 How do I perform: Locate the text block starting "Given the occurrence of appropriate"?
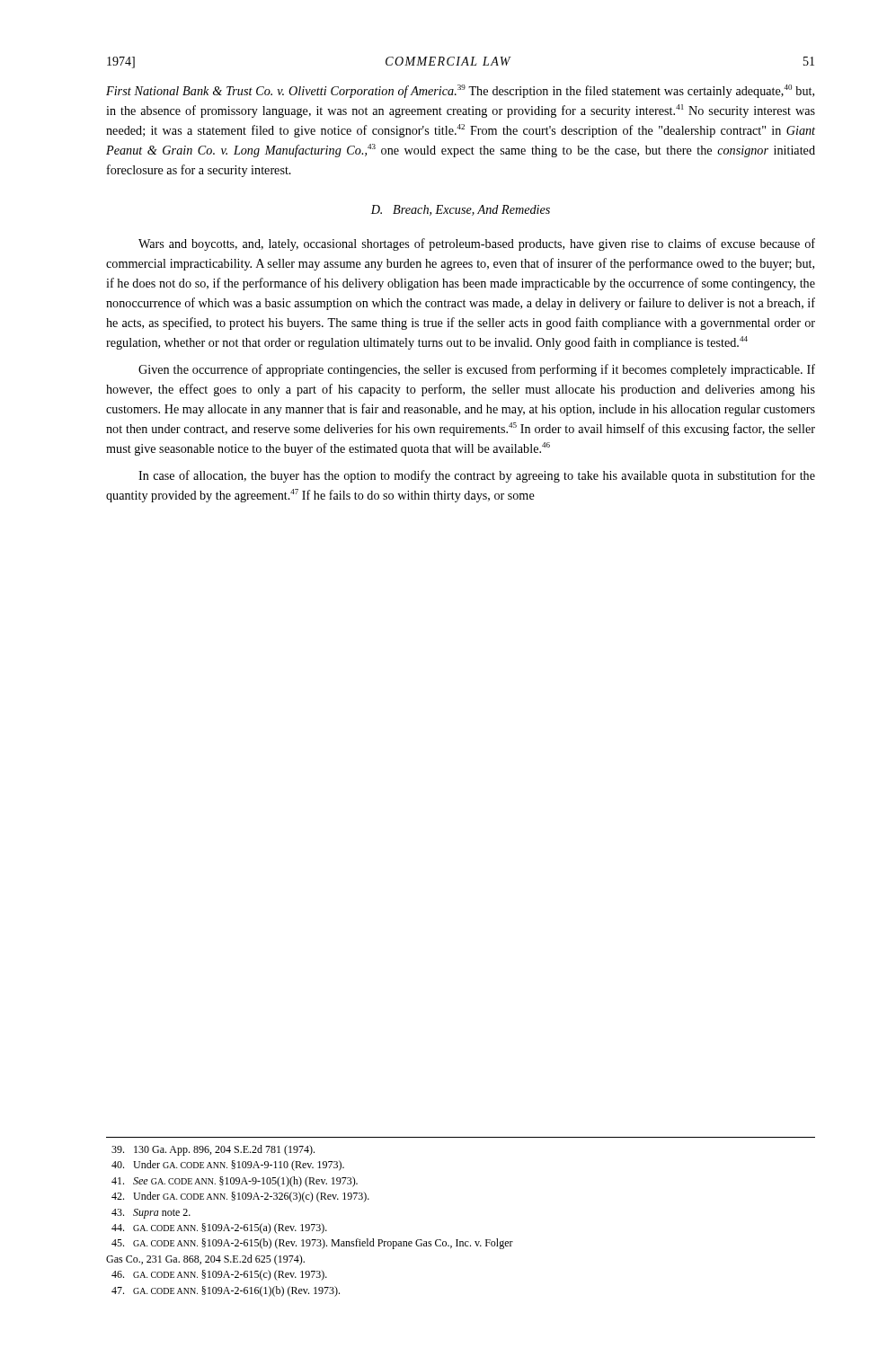tap(461, 409)
